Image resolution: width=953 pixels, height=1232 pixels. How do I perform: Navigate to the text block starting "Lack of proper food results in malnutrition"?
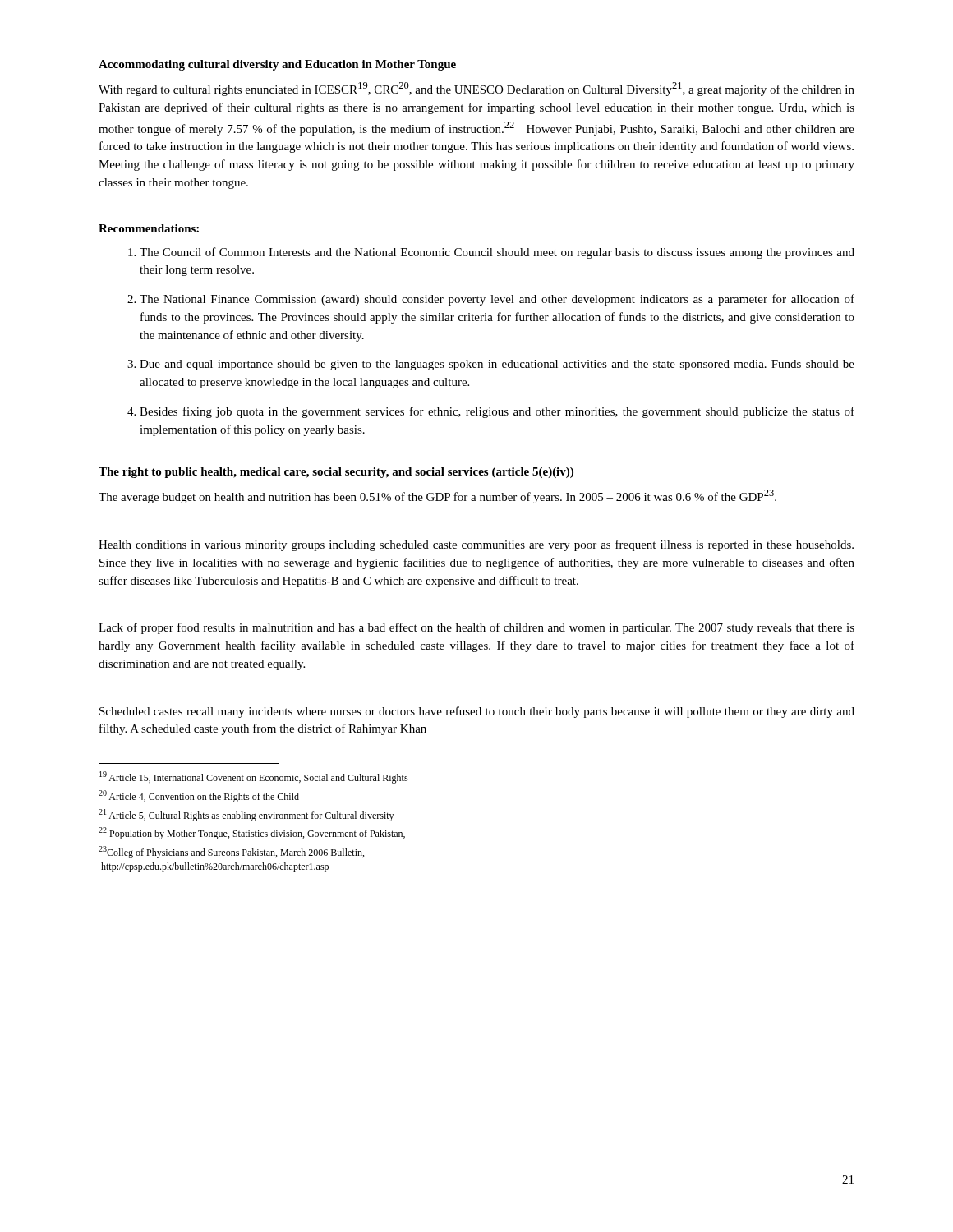pyautogui.click(x=476, y=646)
